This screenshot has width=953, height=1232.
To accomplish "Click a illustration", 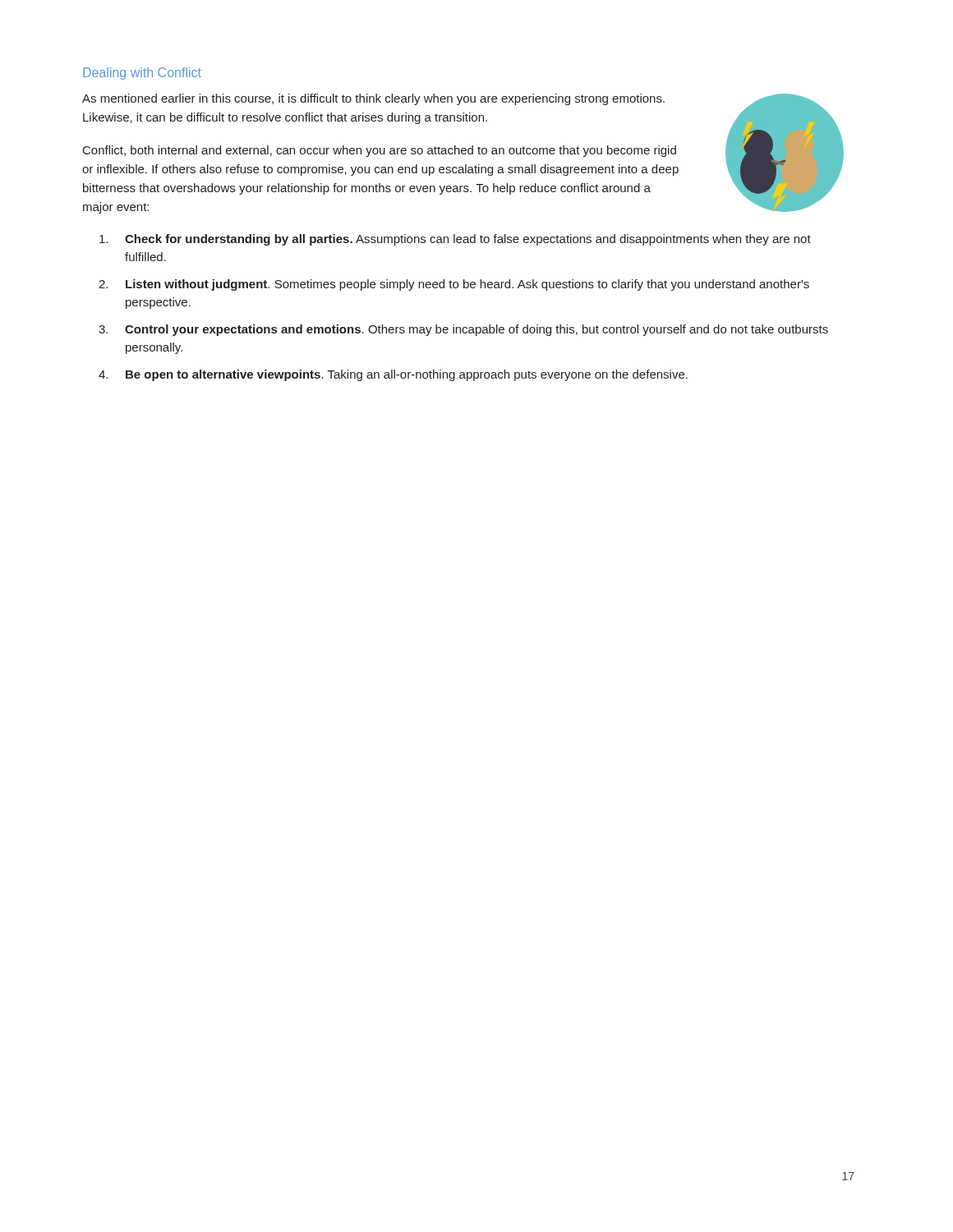I will [x=778, y=154].
